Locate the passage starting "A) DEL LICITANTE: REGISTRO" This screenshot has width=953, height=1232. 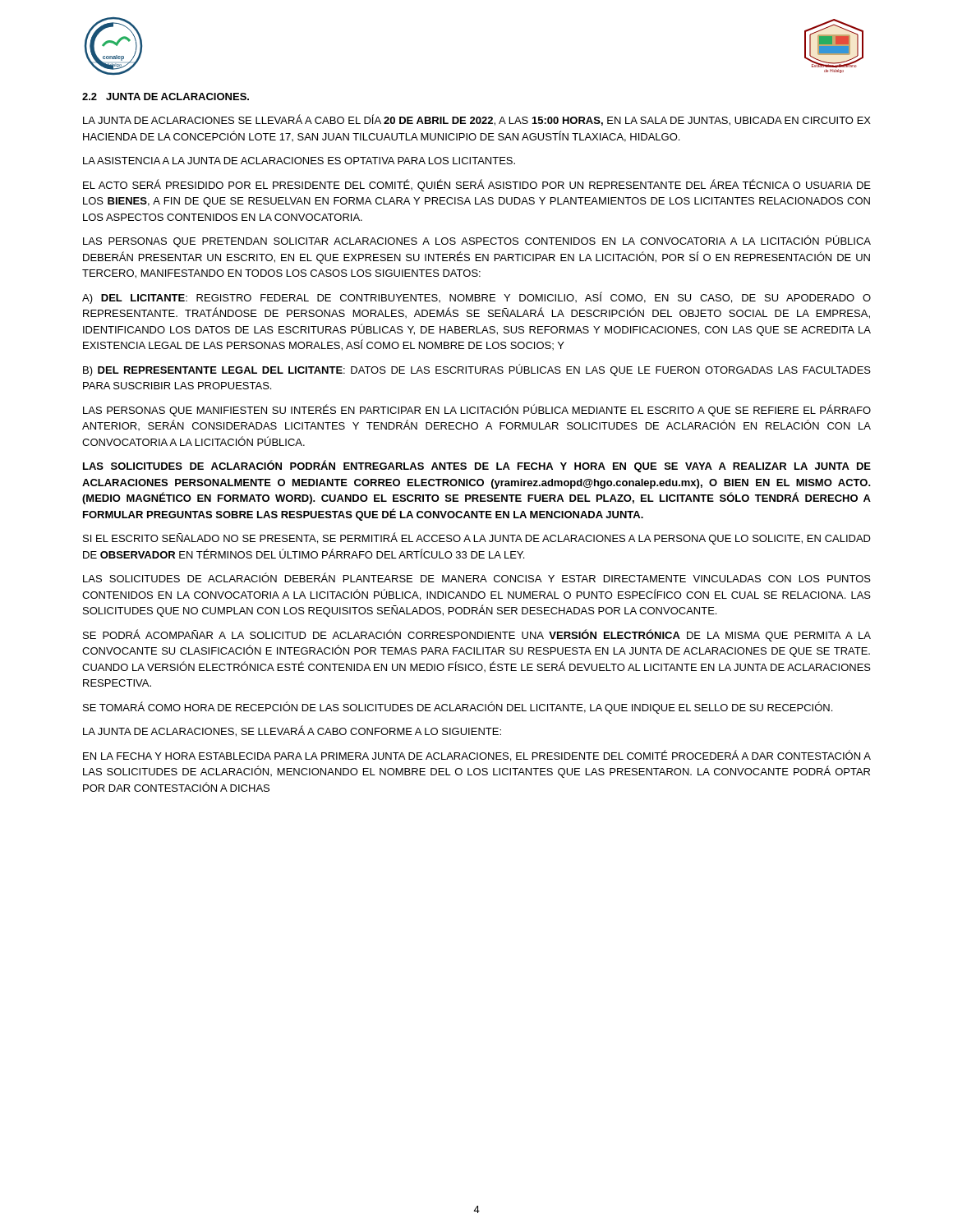pyautogui.click(x=476, y=321)
